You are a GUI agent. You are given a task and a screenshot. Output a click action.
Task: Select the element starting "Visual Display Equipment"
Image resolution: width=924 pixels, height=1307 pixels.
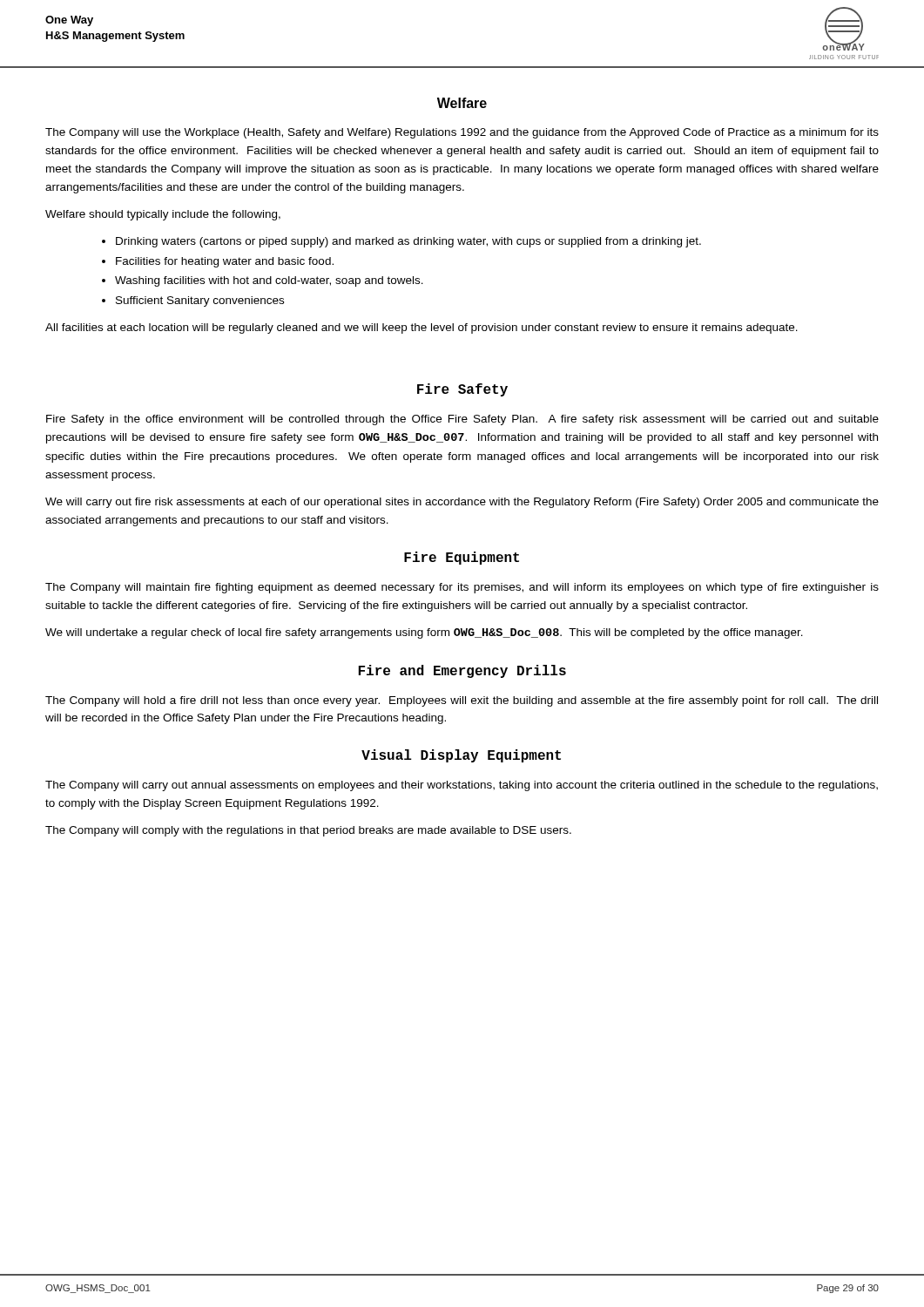pos(462,757)
